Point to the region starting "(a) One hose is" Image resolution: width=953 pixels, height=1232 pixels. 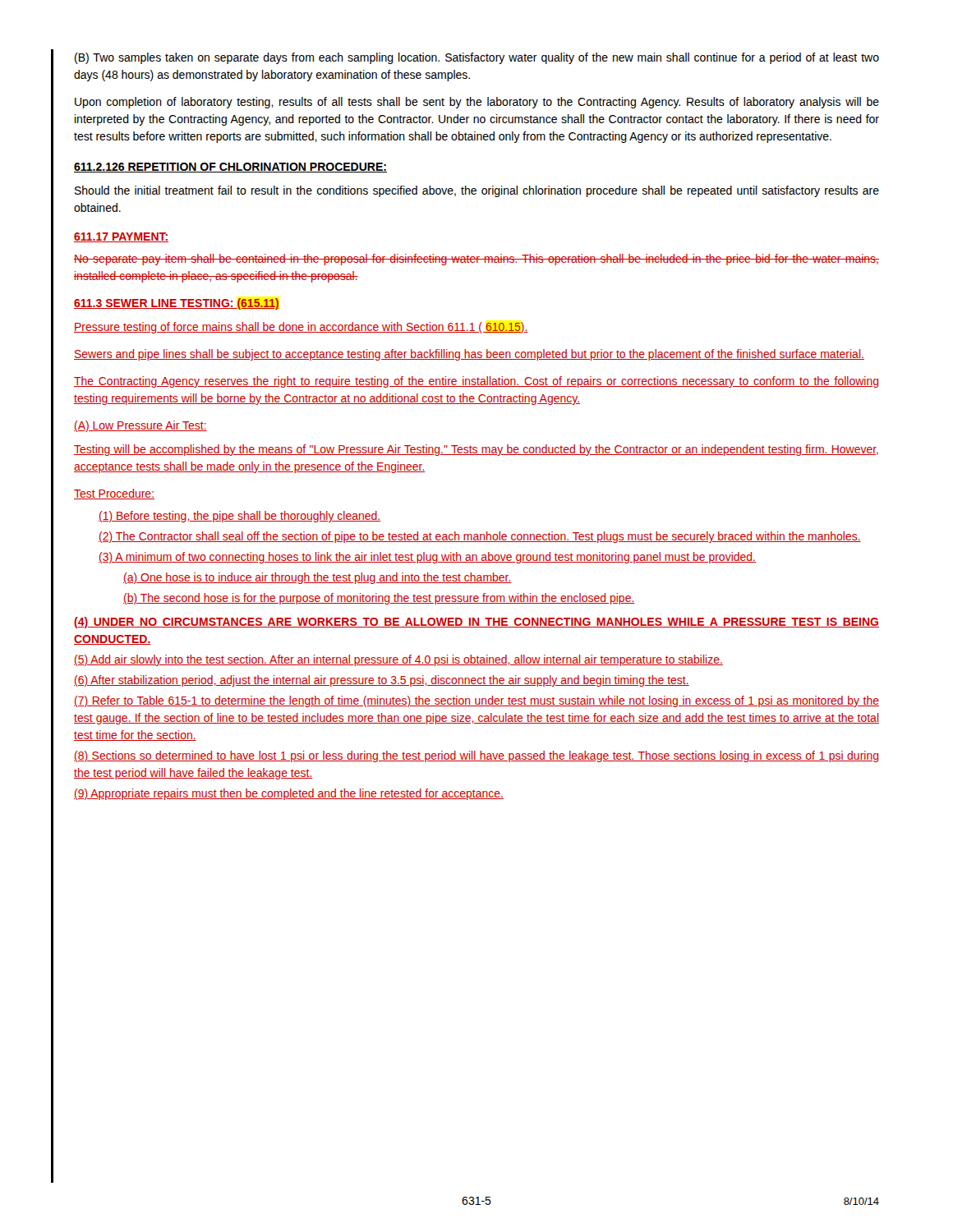(317, 577)
